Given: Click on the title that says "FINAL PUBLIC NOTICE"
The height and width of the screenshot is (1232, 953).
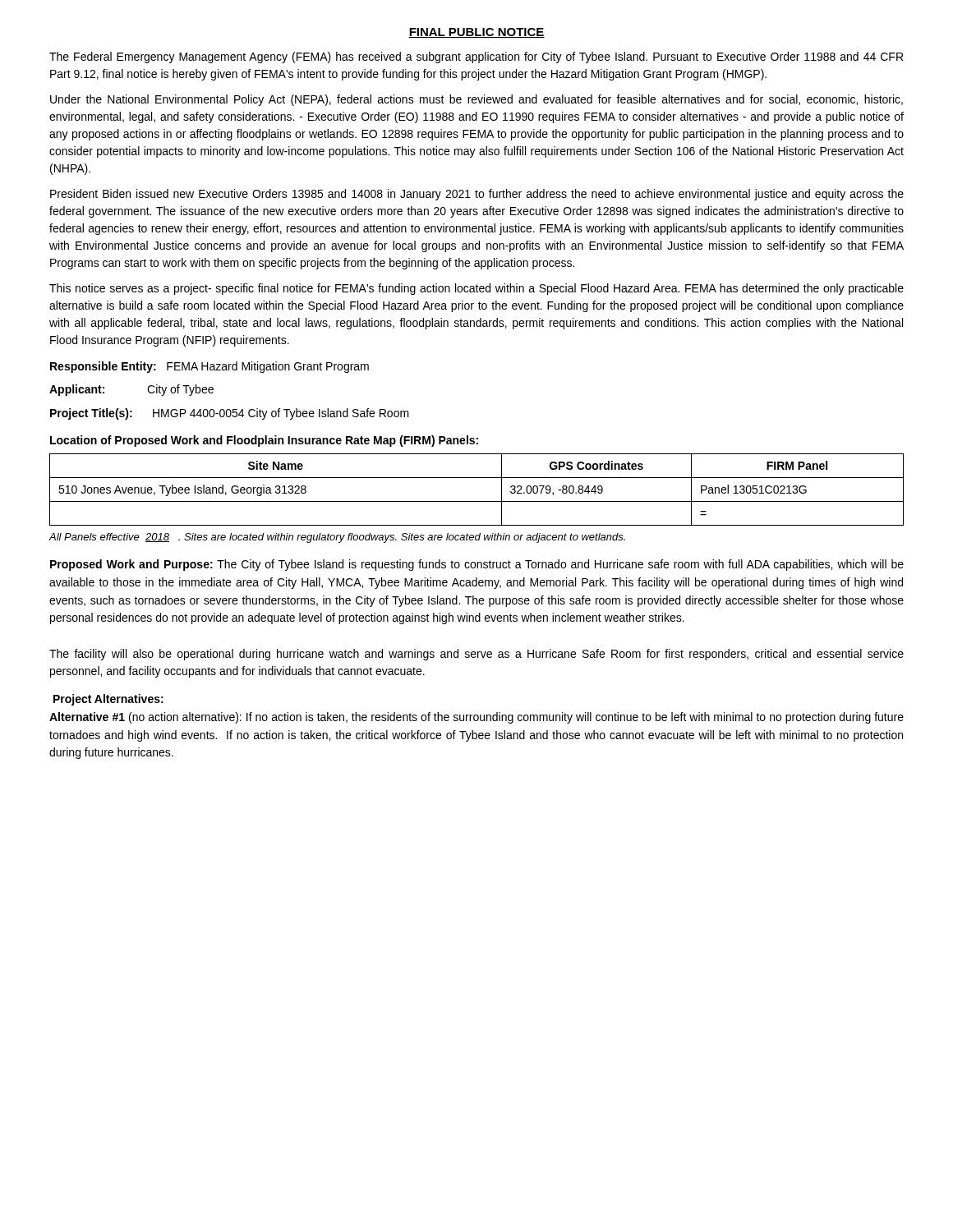Looking at the screenshot, I should 476,32.
